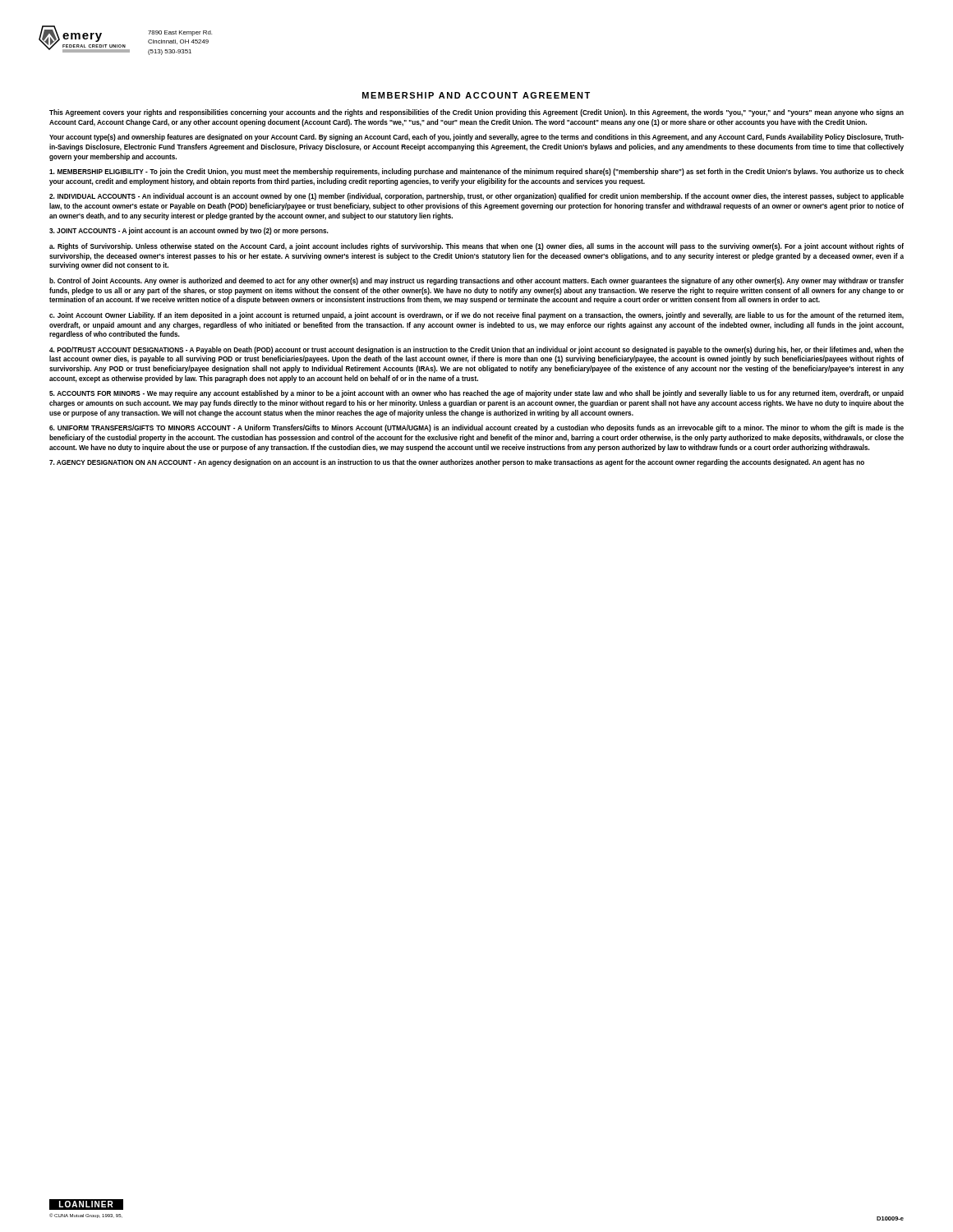Find the block on this page that starts "AGENCY DESIGNATION ON AN ACCOUNT - An"
The image size is (953, 1232).
(457, 463)
